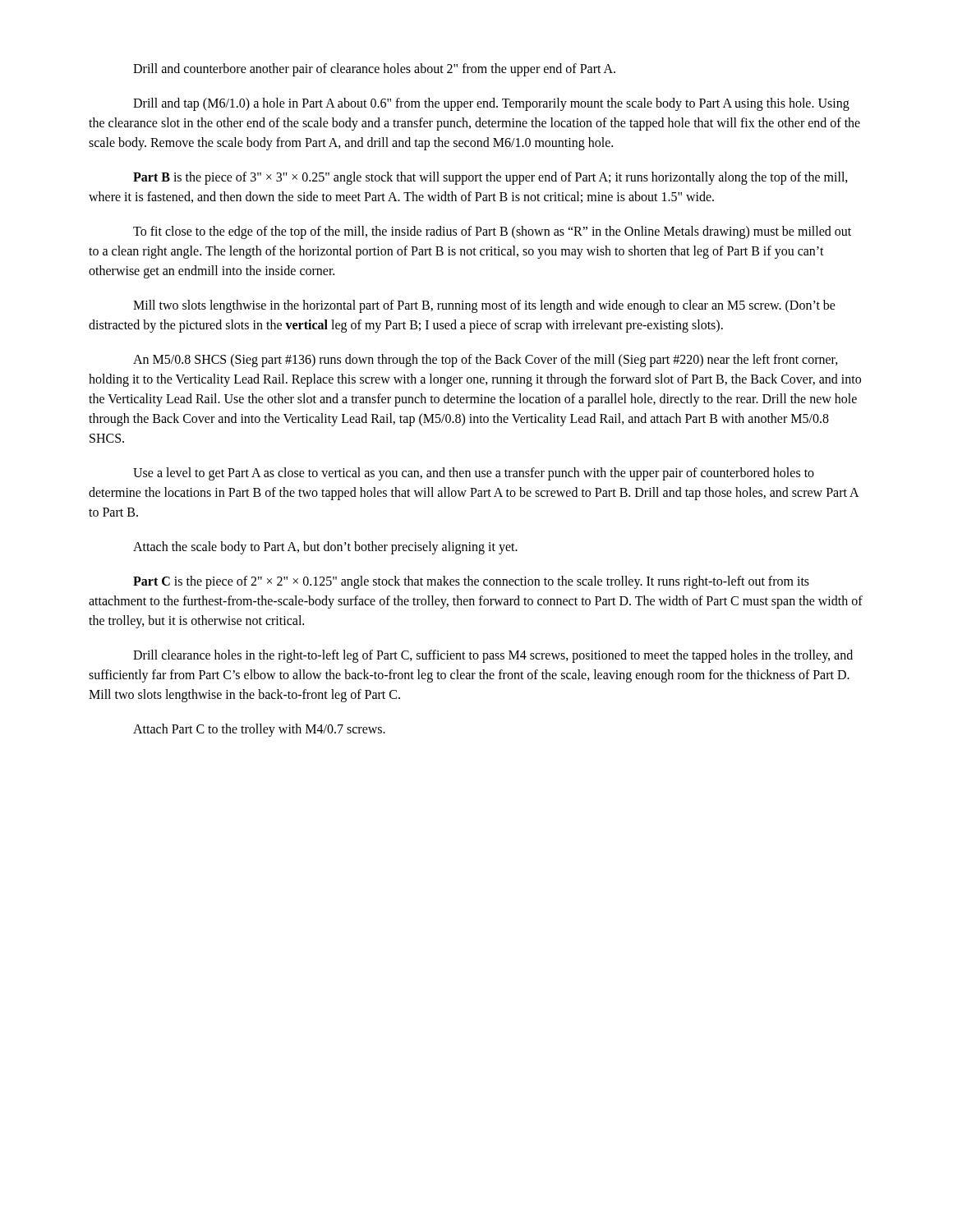Where is the passage that starts "Drill and tap (M6/1.0) a hole in"?
This screenshot has height=1232, width=953.
475,123
